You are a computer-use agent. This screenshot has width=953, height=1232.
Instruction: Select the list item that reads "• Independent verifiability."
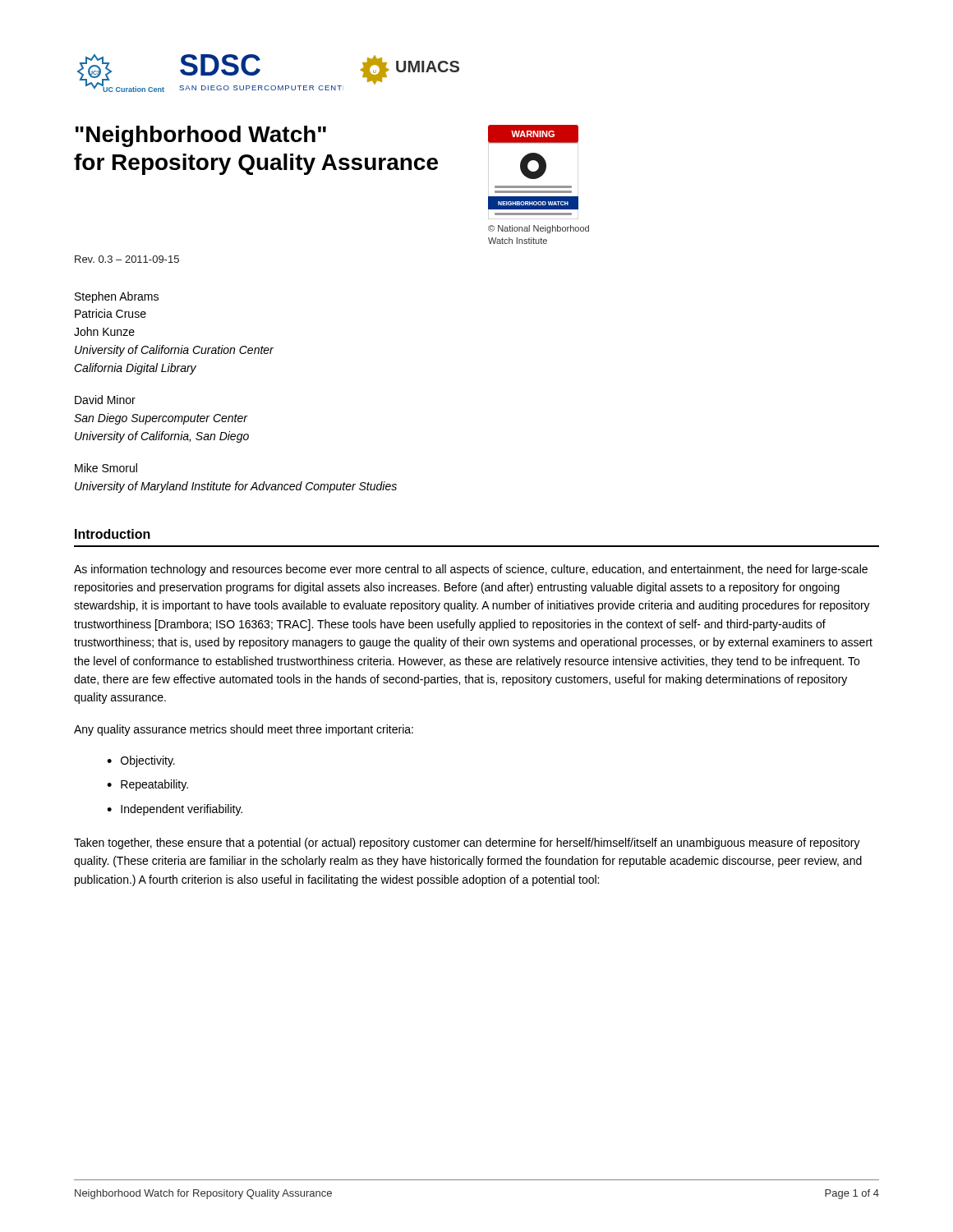pyautogui.click(x=175, y=810)
